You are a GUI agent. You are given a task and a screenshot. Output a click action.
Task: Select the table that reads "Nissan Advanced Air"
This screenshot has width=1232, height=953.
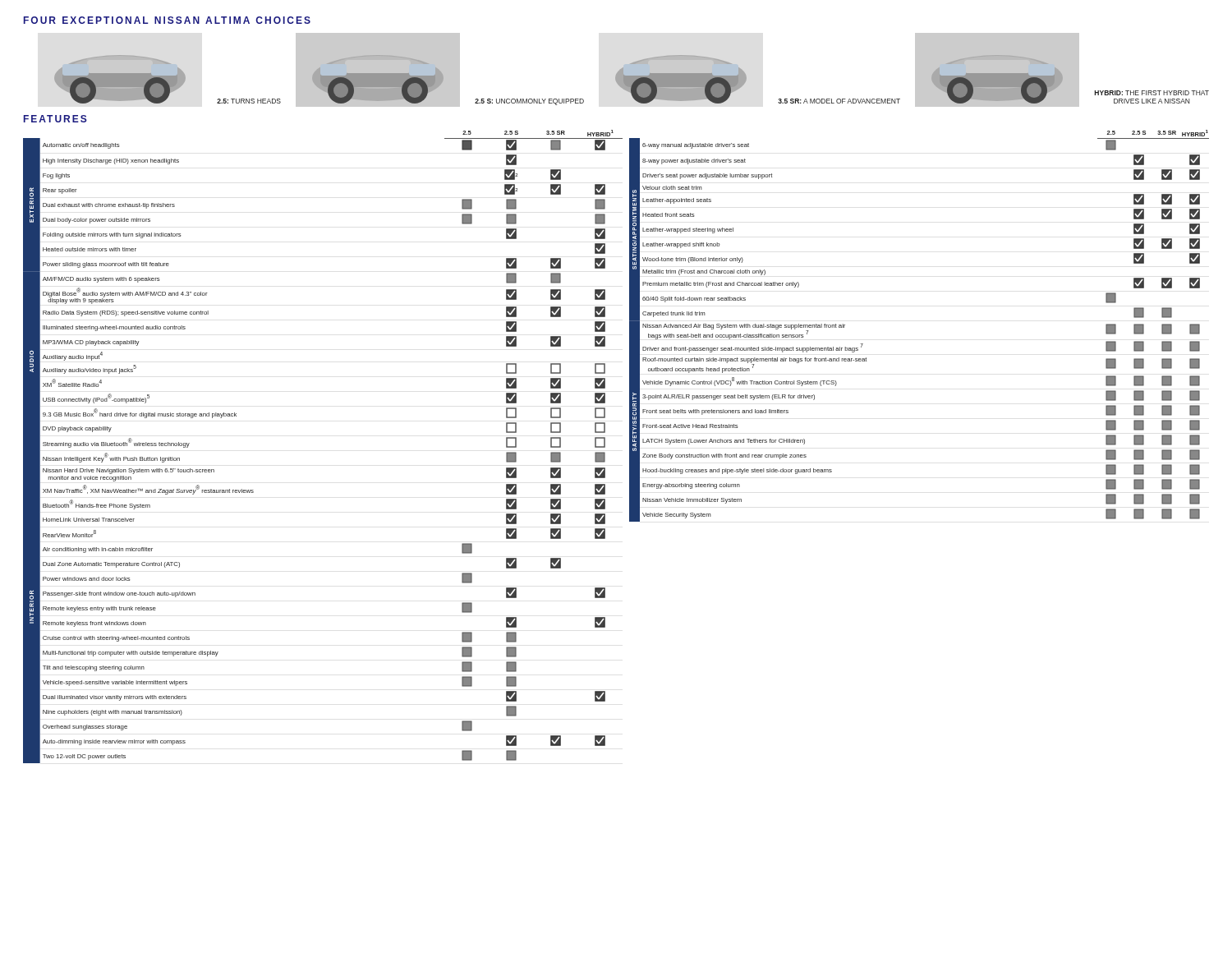pos(919,446)
